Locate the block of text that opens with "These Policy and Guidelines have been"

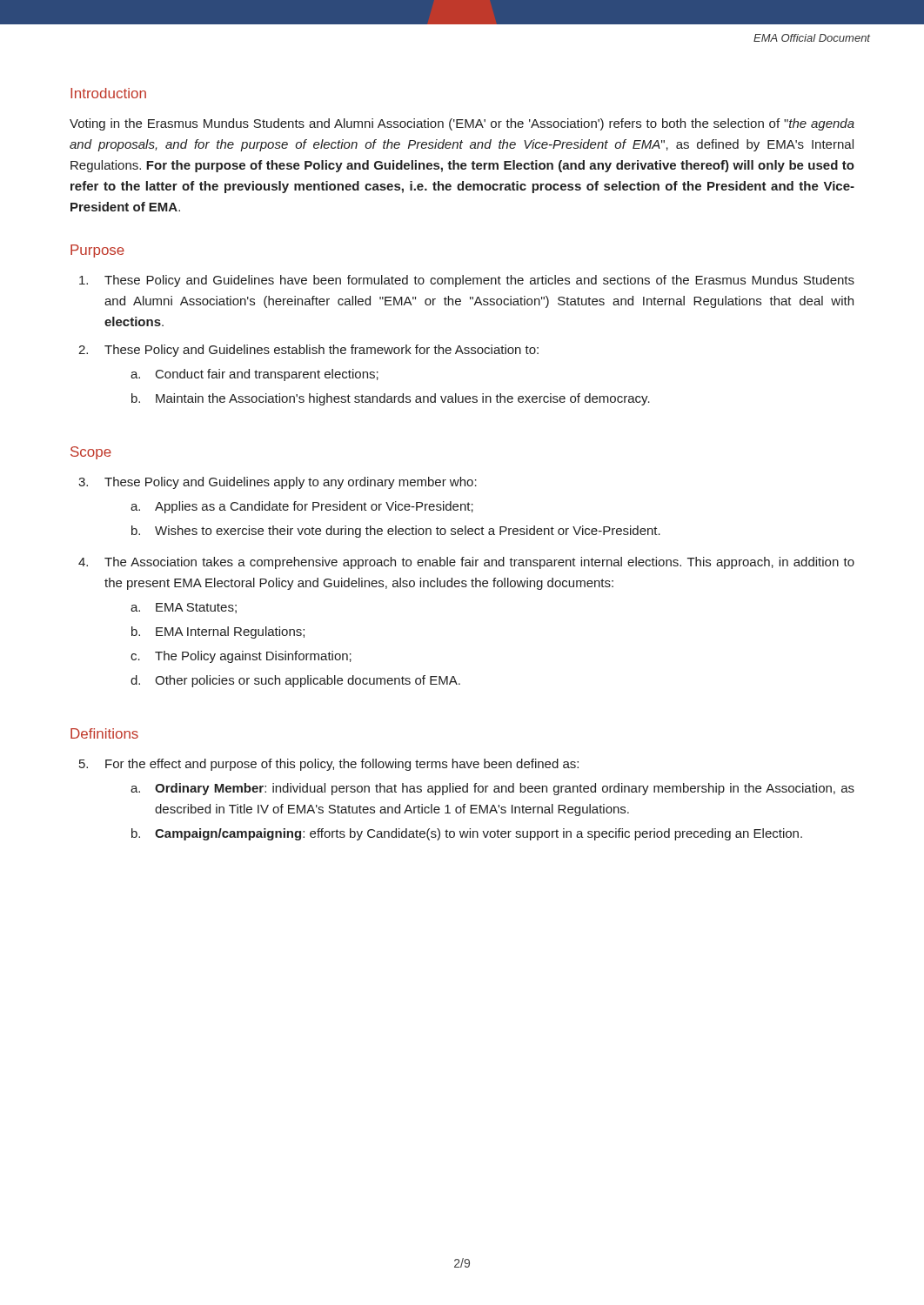[466, 301]
